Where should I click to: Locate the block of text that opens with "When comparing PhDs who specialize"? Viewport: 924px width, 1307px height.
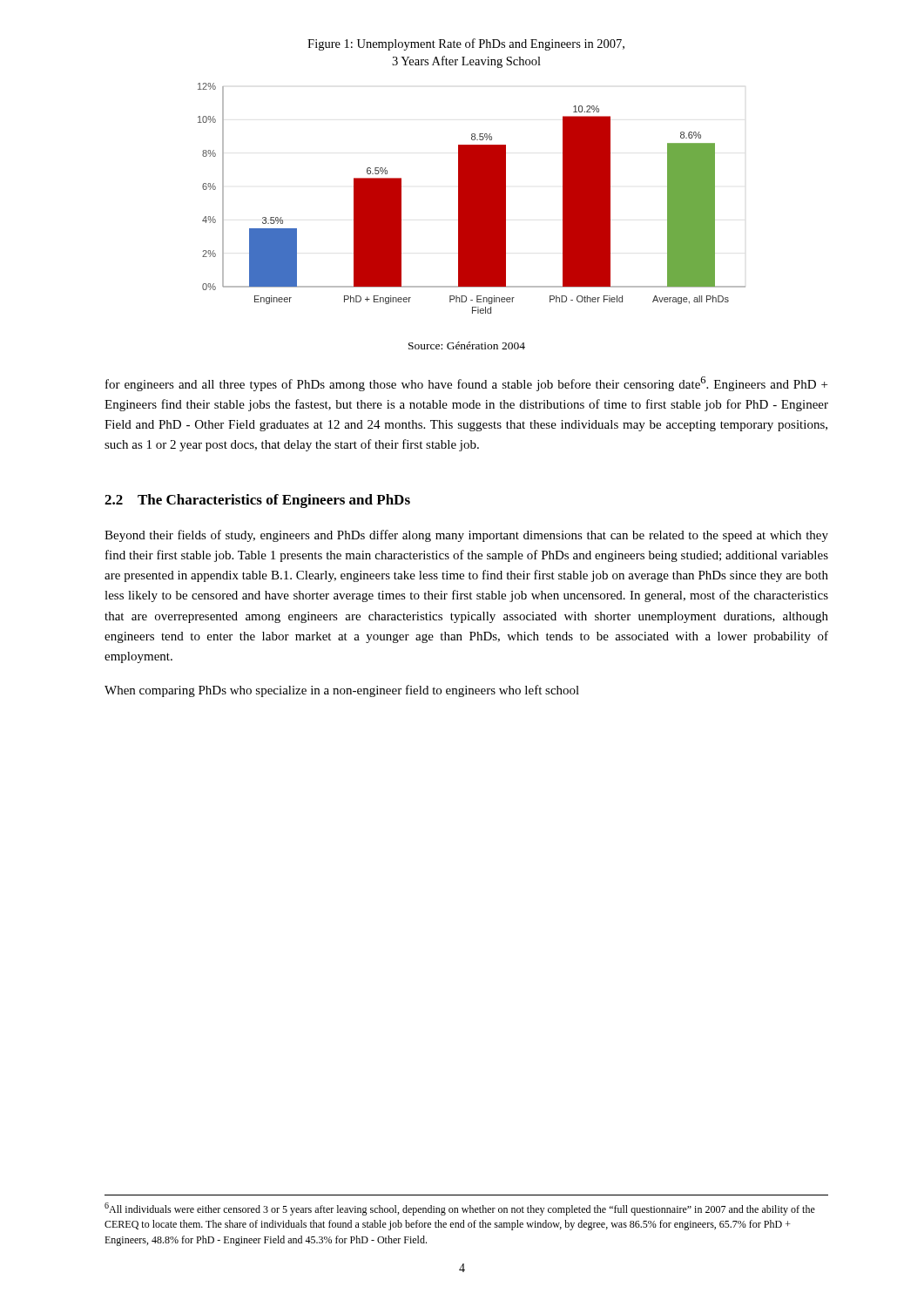[x=342, y=690]
